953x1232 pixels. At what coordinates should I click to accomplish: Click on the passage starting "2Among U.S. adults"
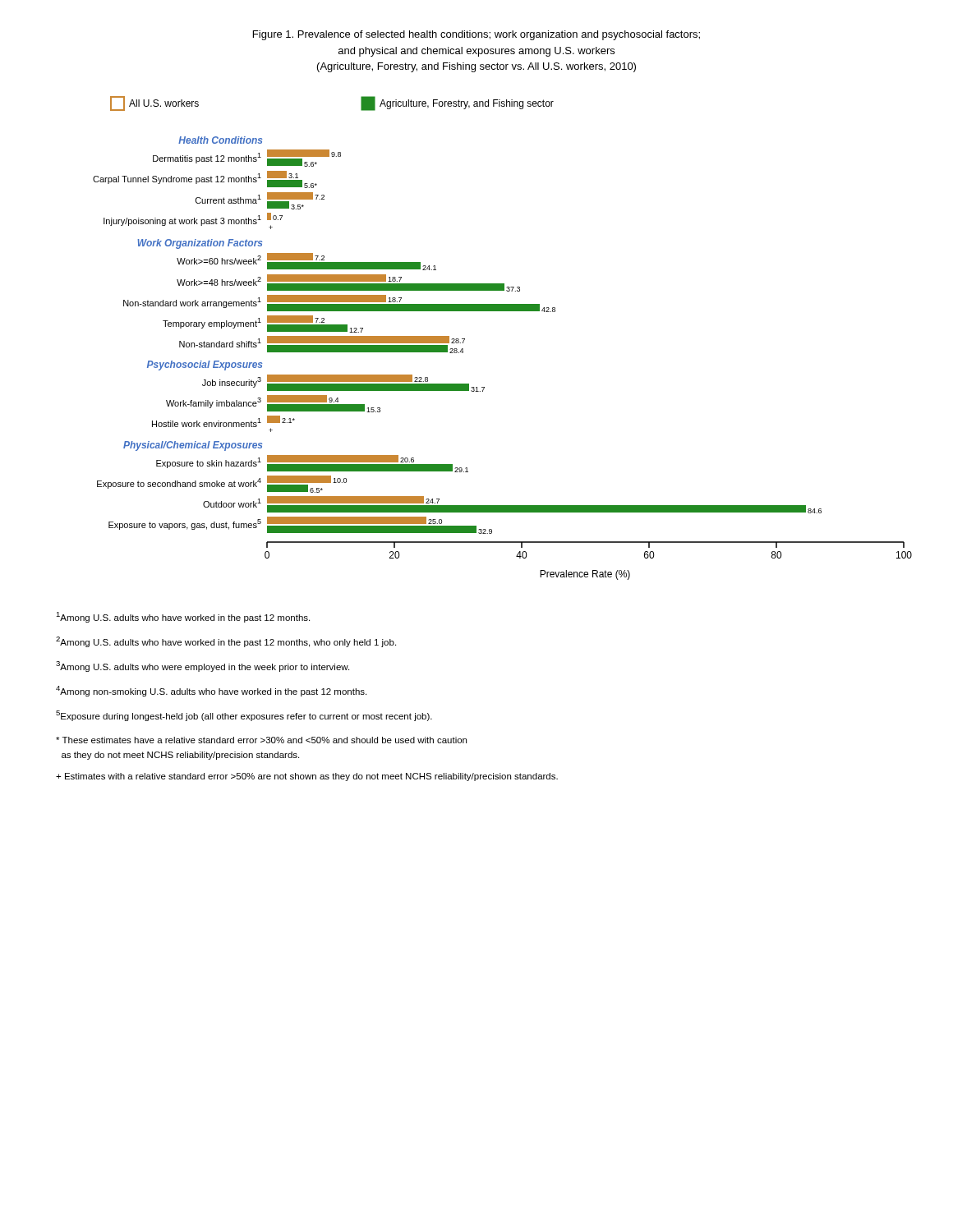point(226,641)
